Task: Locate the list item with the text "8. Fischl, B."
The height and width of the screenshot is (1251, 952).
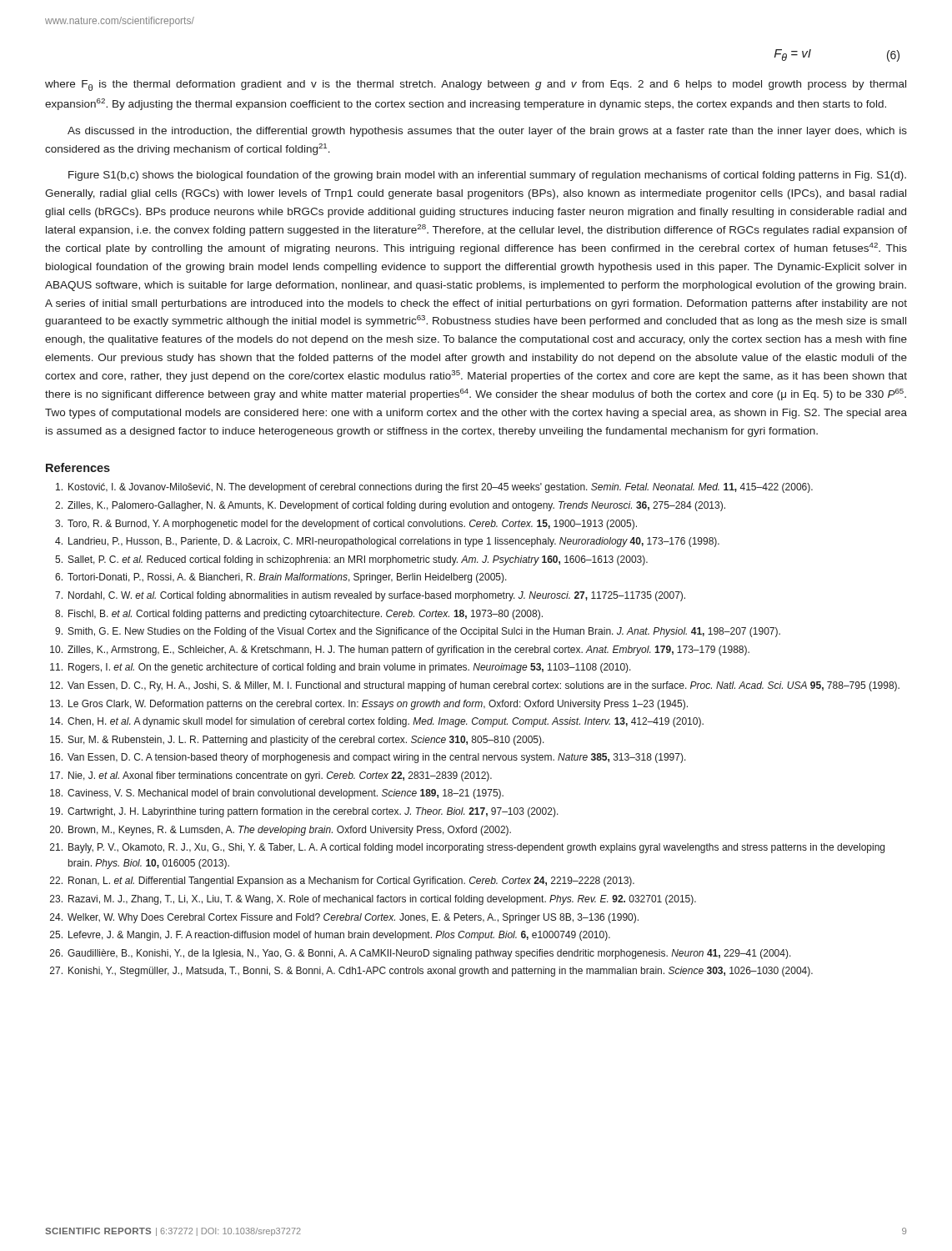Action: coord(294,614)
